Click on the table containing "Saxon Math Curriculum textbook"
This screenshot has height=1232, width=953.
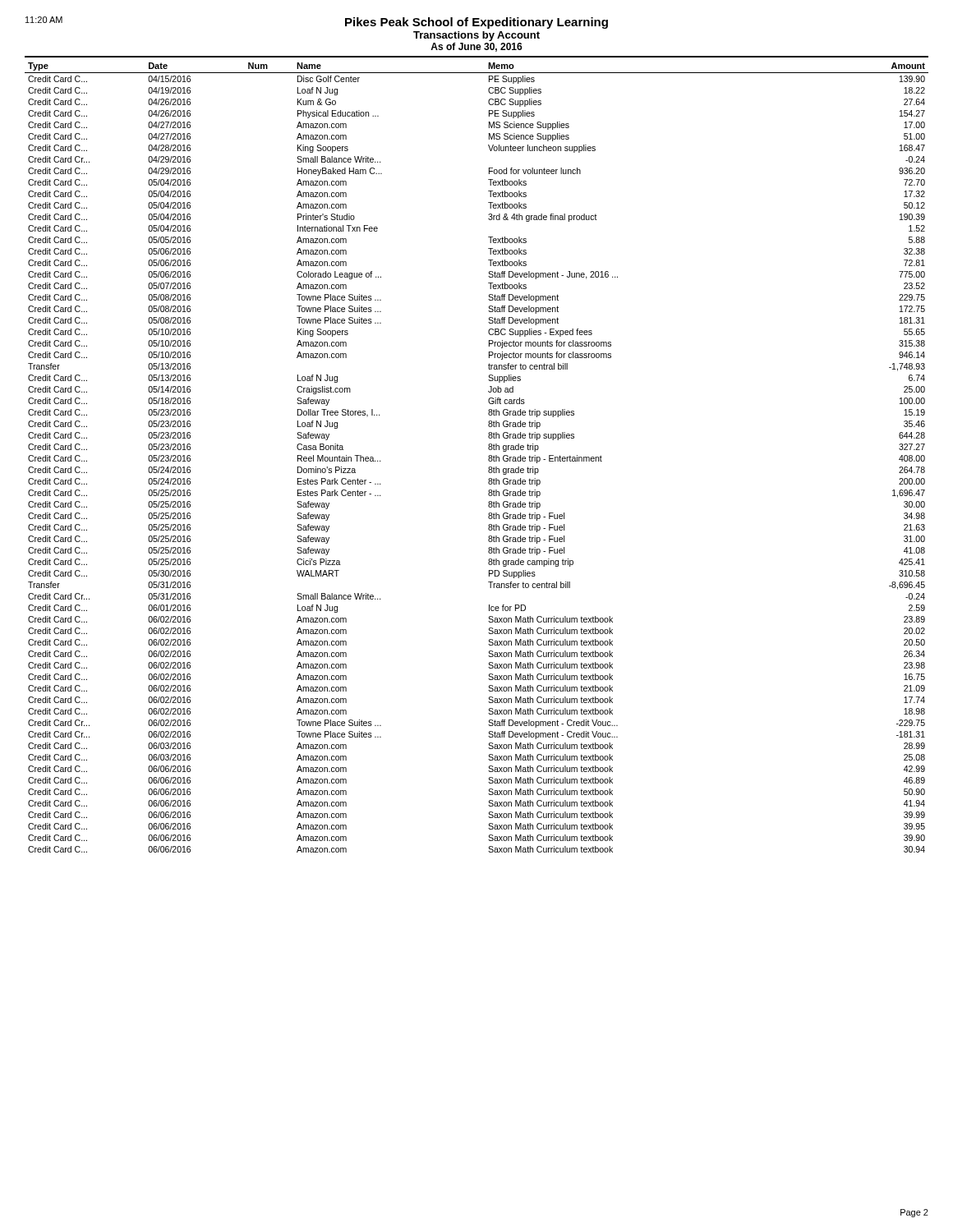click(476, 457)
